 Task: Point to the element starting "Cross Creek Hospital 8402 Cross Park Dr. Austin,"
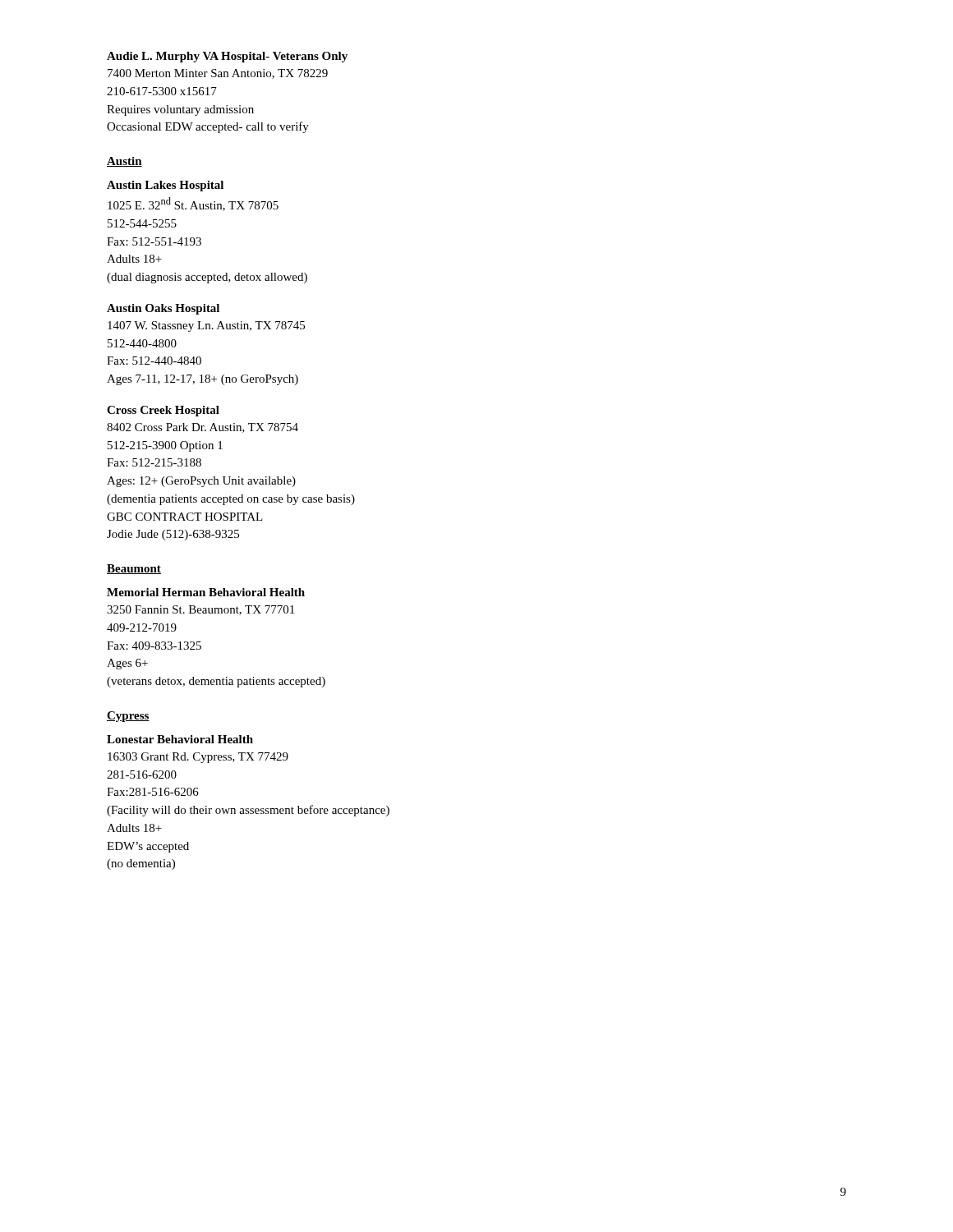[x=163, y=411]
